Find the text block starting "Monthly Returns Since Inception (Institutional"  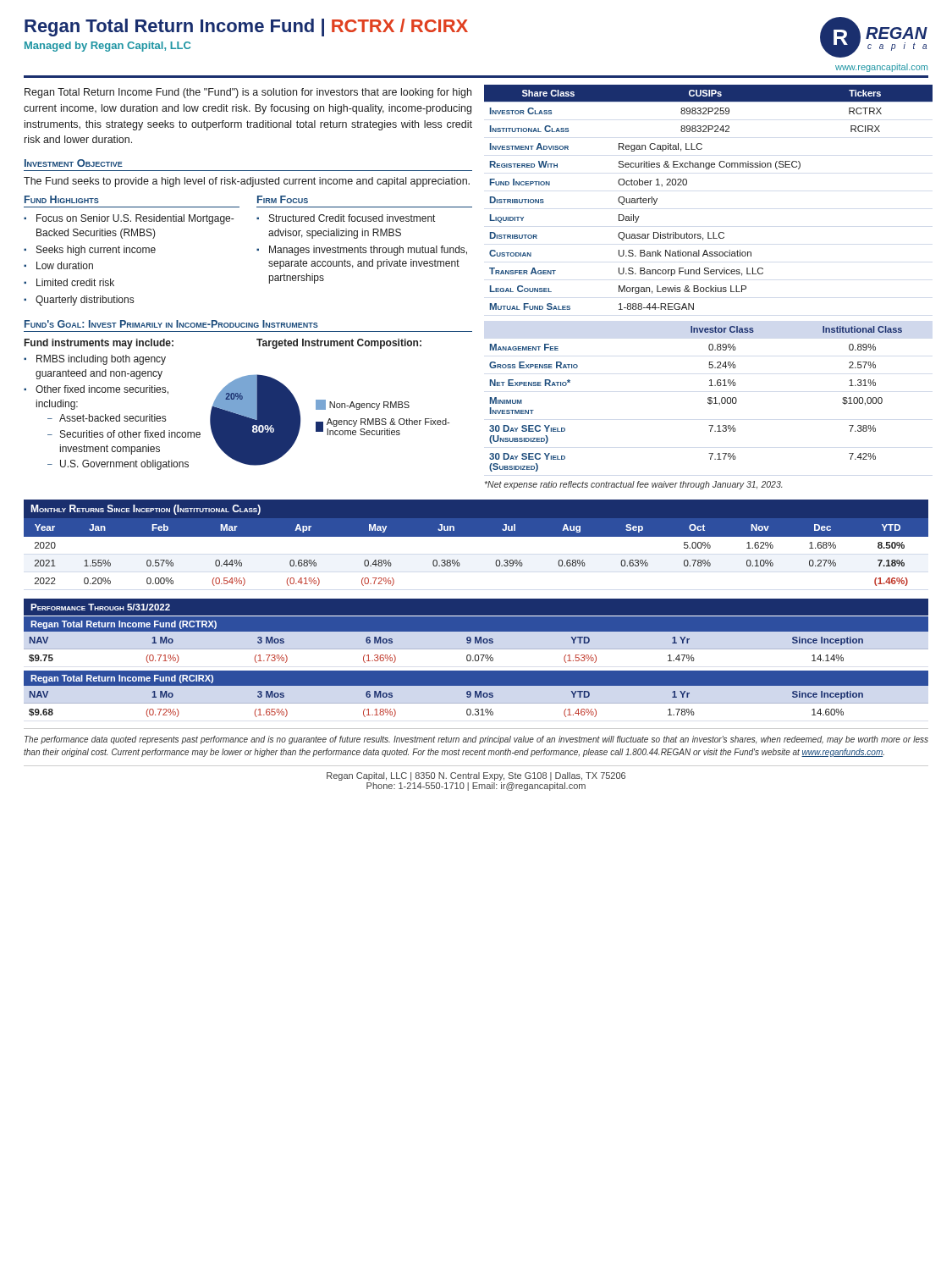[x=146, y=509]
